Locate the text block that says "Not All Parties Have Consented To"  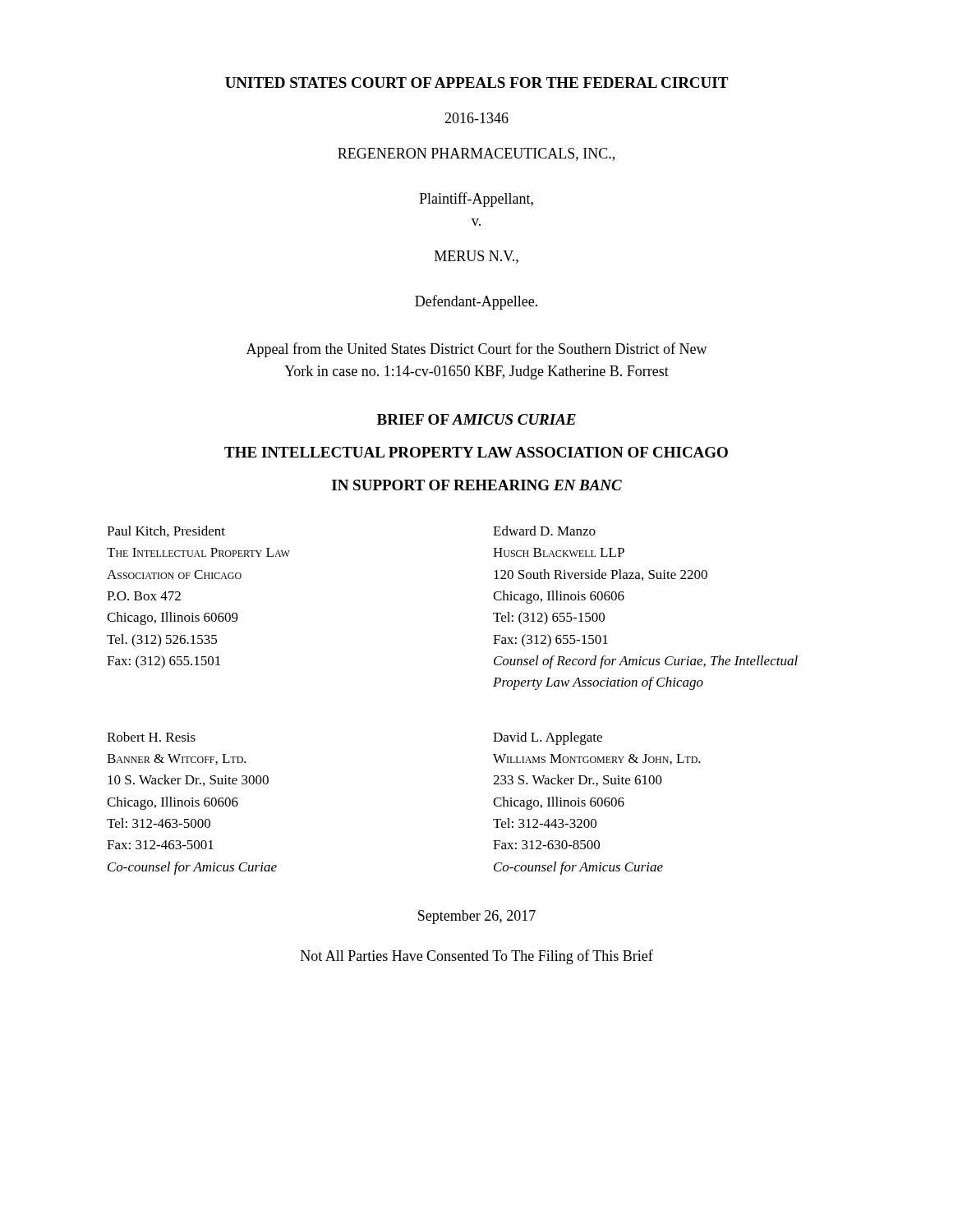476,956
